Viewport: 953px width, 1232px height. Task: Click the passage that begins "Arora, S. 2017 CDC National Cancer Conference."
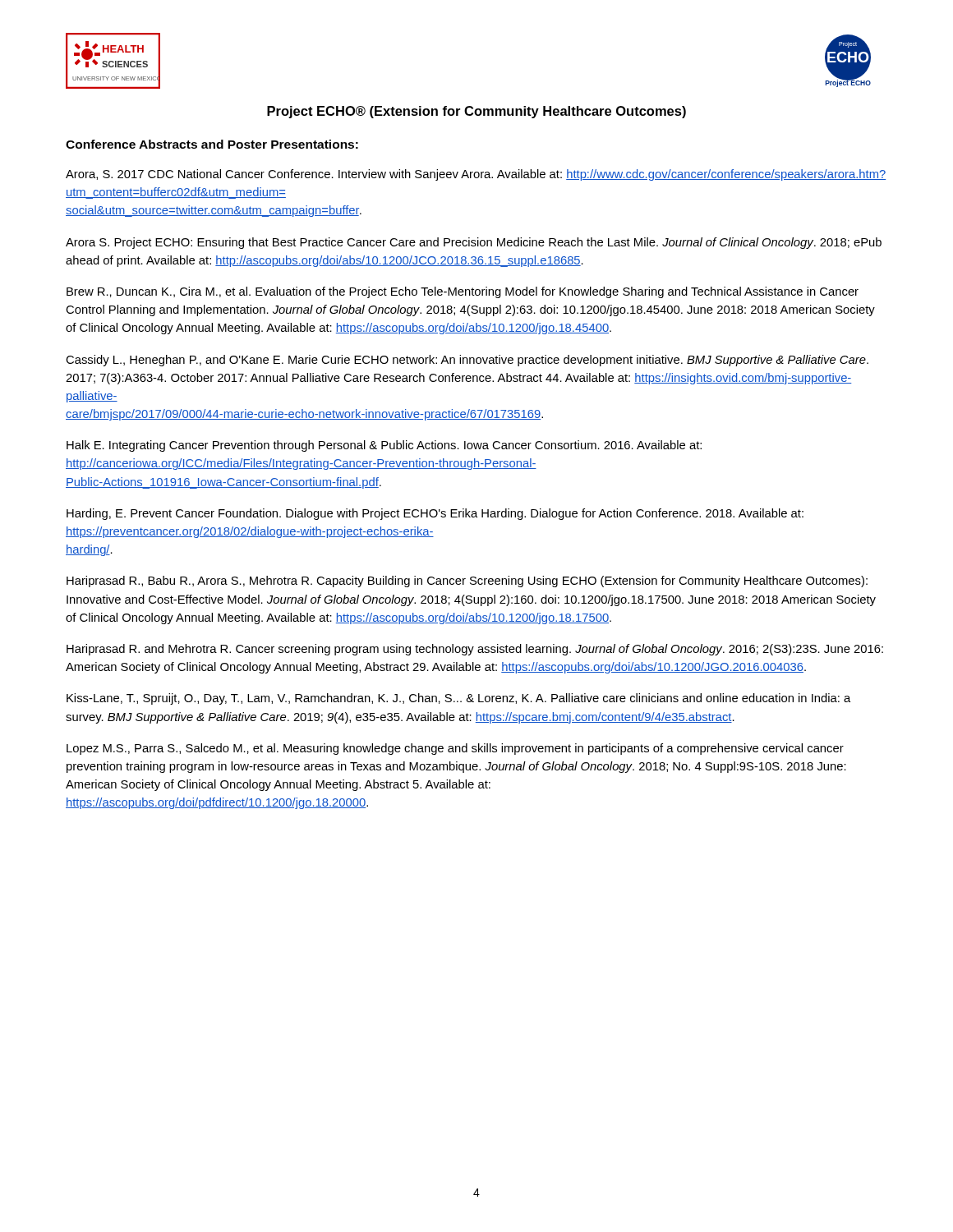point(476,175)
